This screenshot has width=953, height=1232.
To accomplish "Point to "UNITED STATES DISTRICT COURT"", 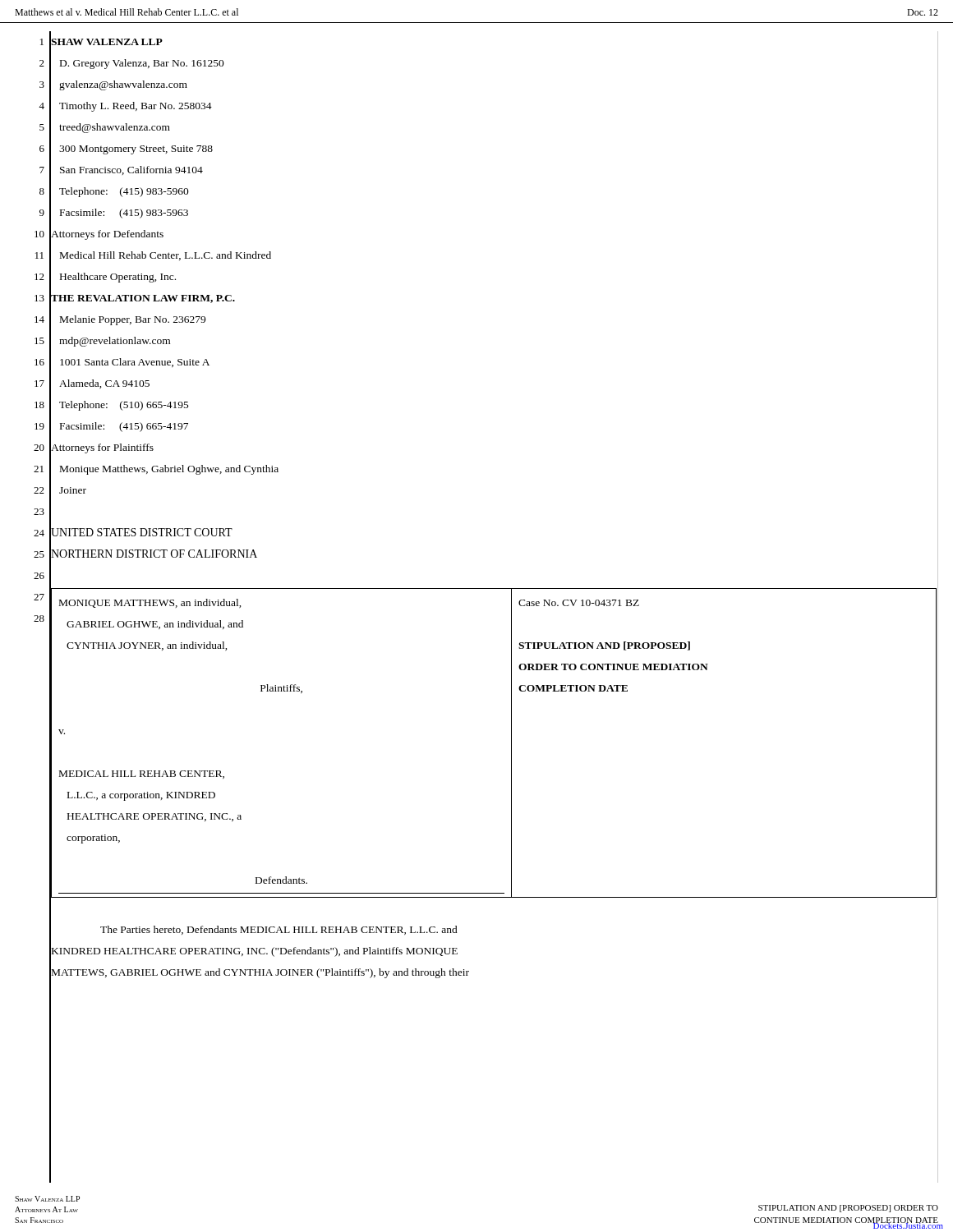I will coord(141,533).
